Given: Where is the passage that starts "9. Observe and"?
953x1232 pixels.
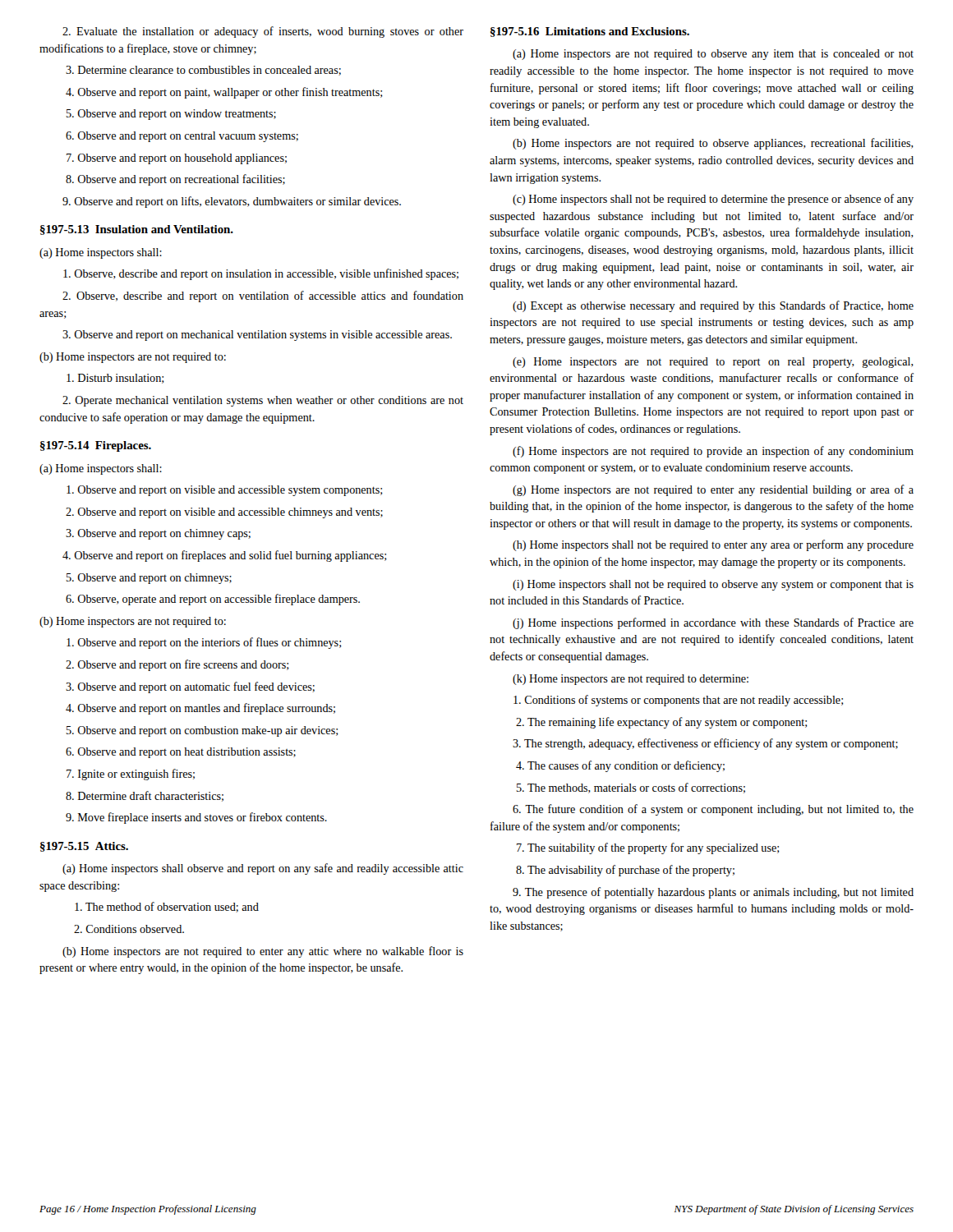Looking at the screenshot, I should (x=251, y=201).
